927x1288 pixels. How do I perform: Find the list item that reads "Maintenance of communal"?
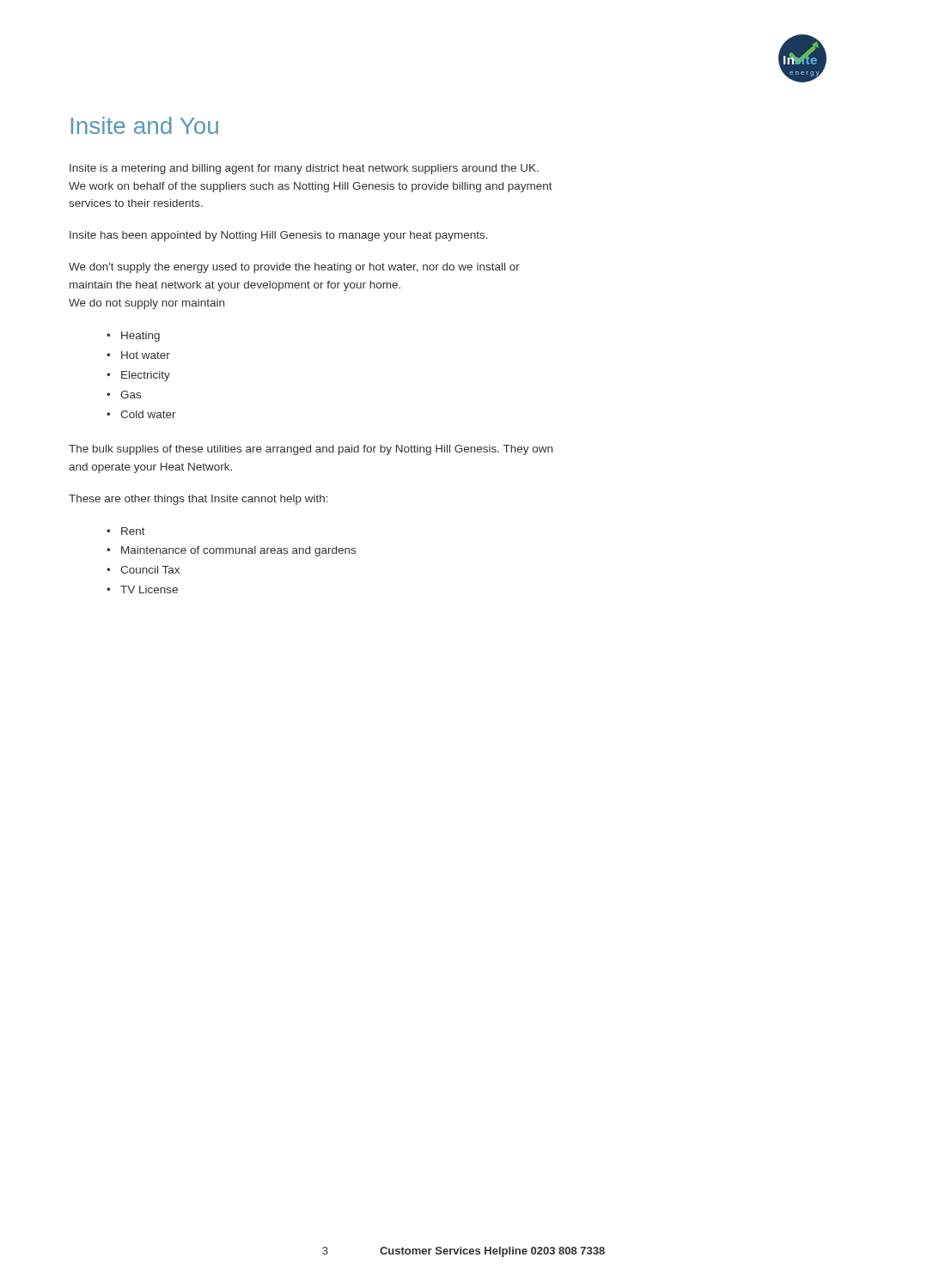(238, 550)
